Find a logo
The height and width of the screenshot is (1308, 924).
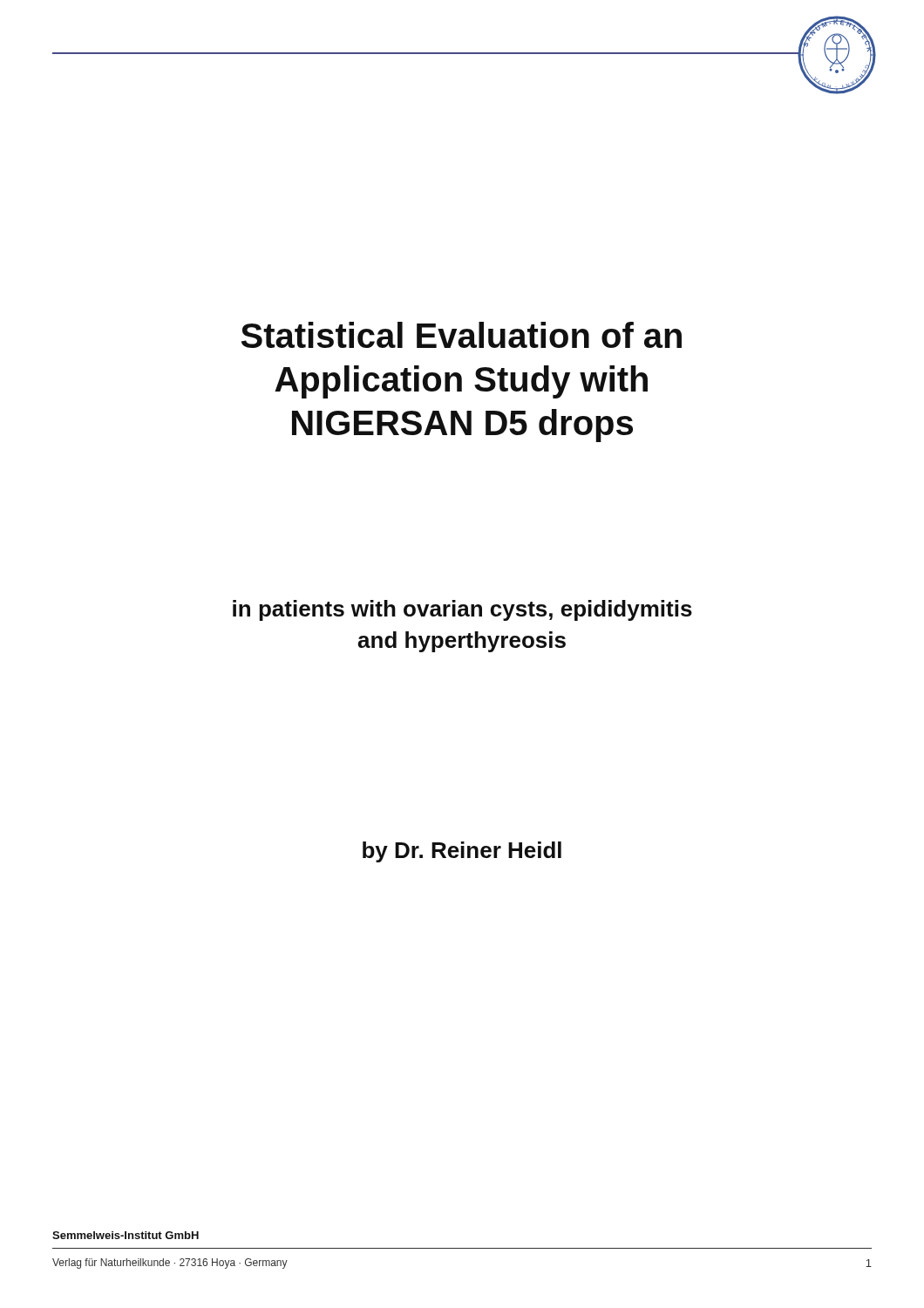click(x=837, y=55)
